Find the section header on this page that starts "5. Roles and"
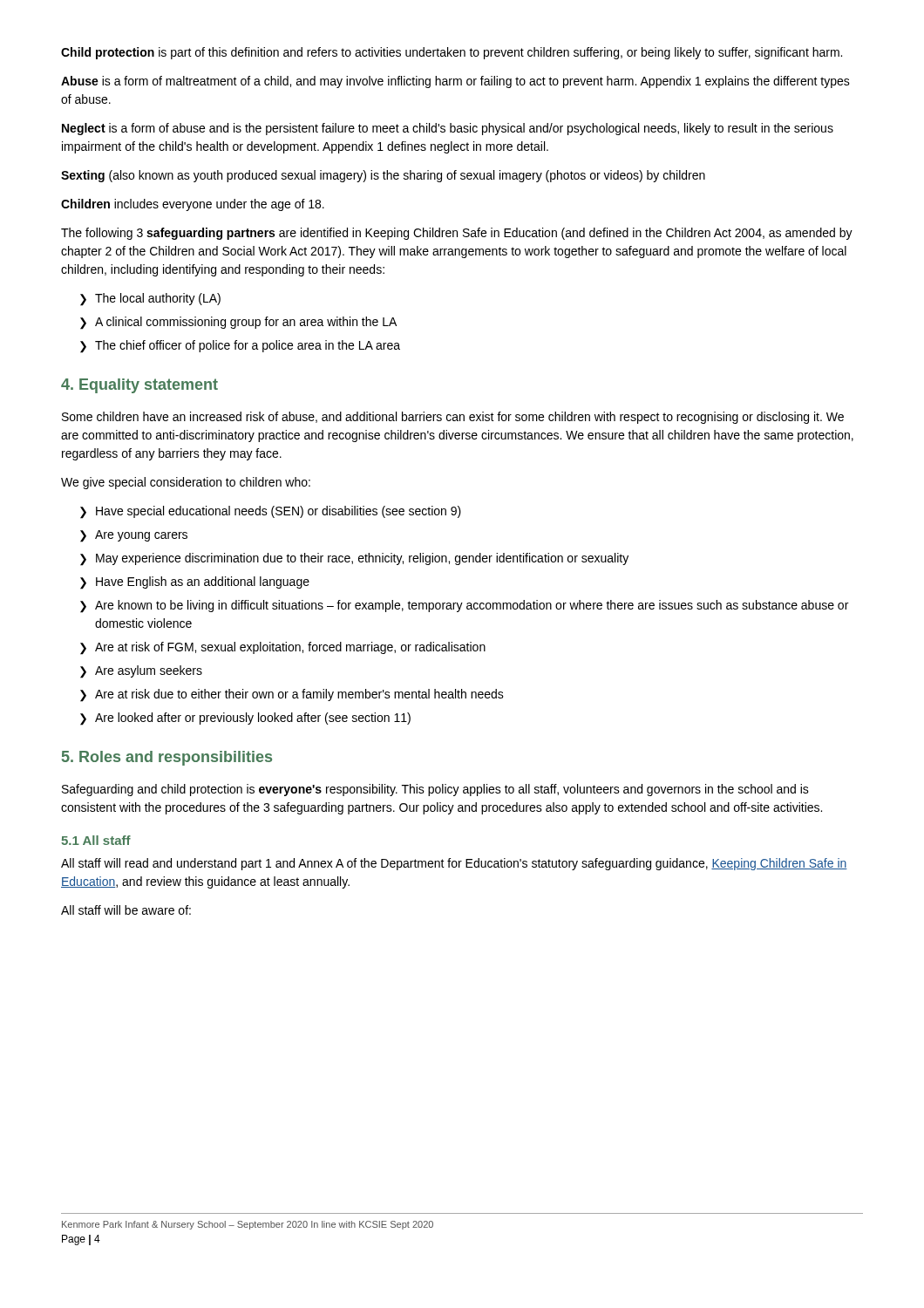 [167, 757]
